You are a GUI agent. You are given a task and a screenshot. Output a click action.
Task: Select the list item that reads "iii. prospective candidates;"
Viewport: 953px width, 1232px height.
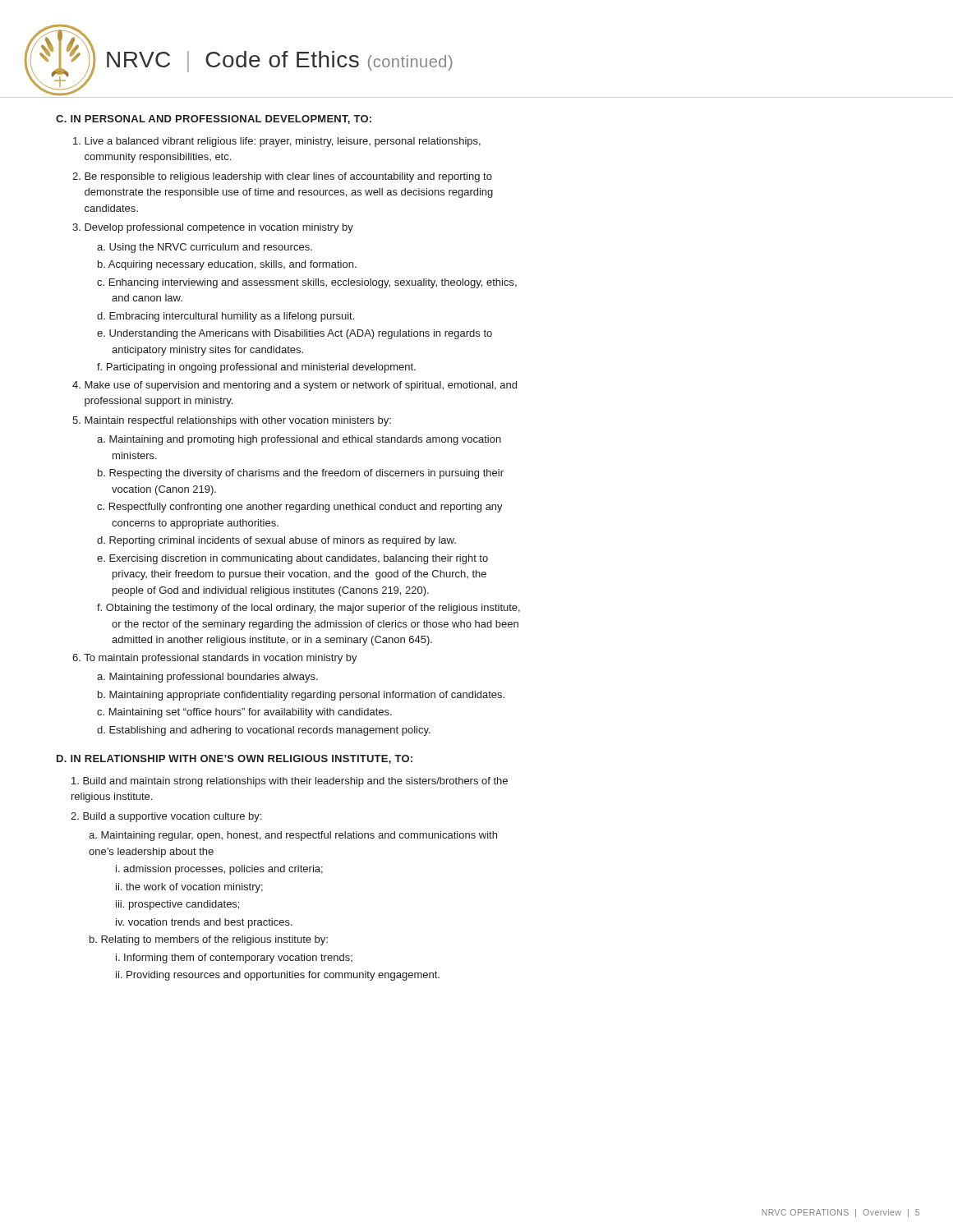tap(178, 904)
